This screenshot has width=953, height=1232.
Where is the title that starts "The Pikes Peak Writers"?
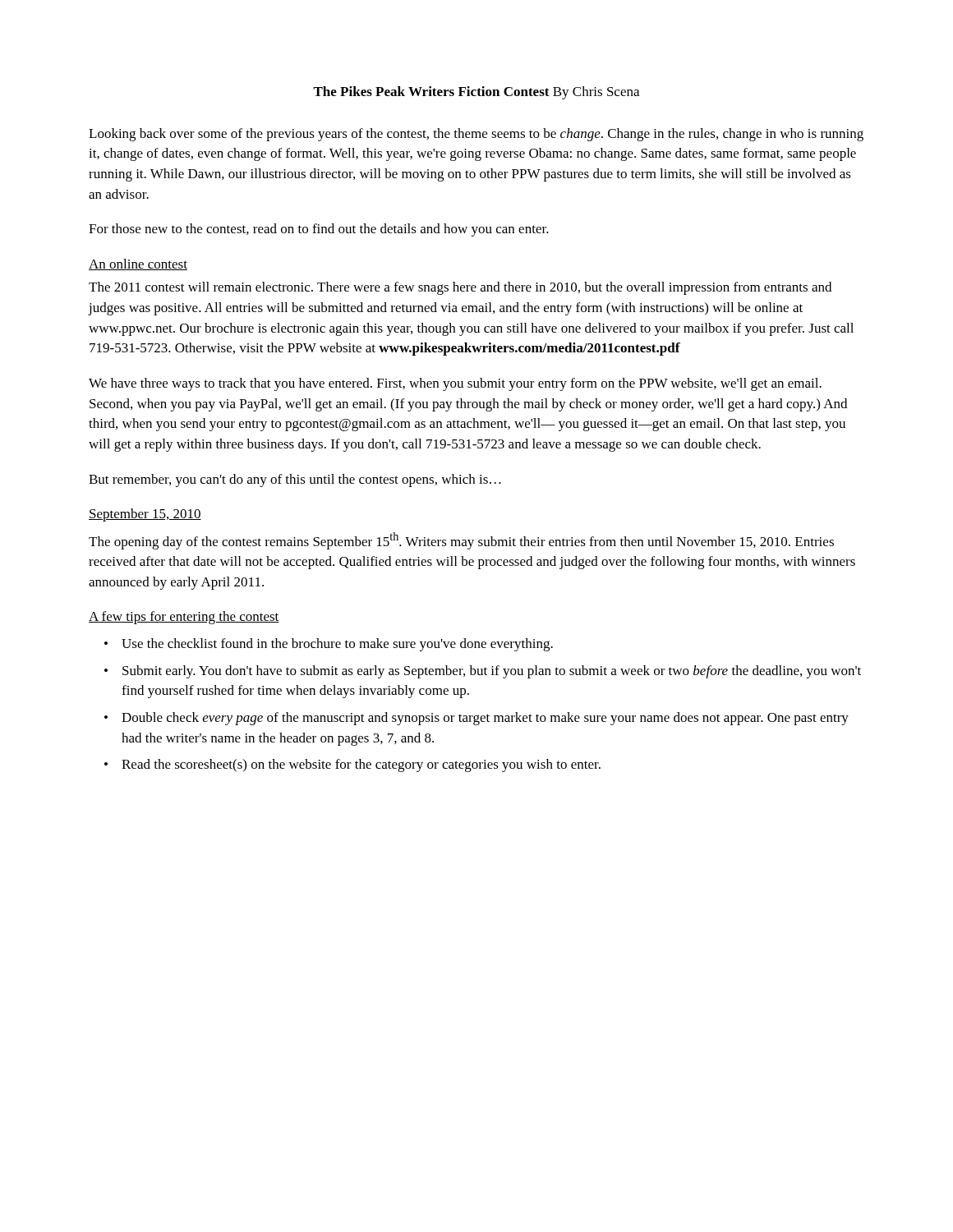click(476, 92)
